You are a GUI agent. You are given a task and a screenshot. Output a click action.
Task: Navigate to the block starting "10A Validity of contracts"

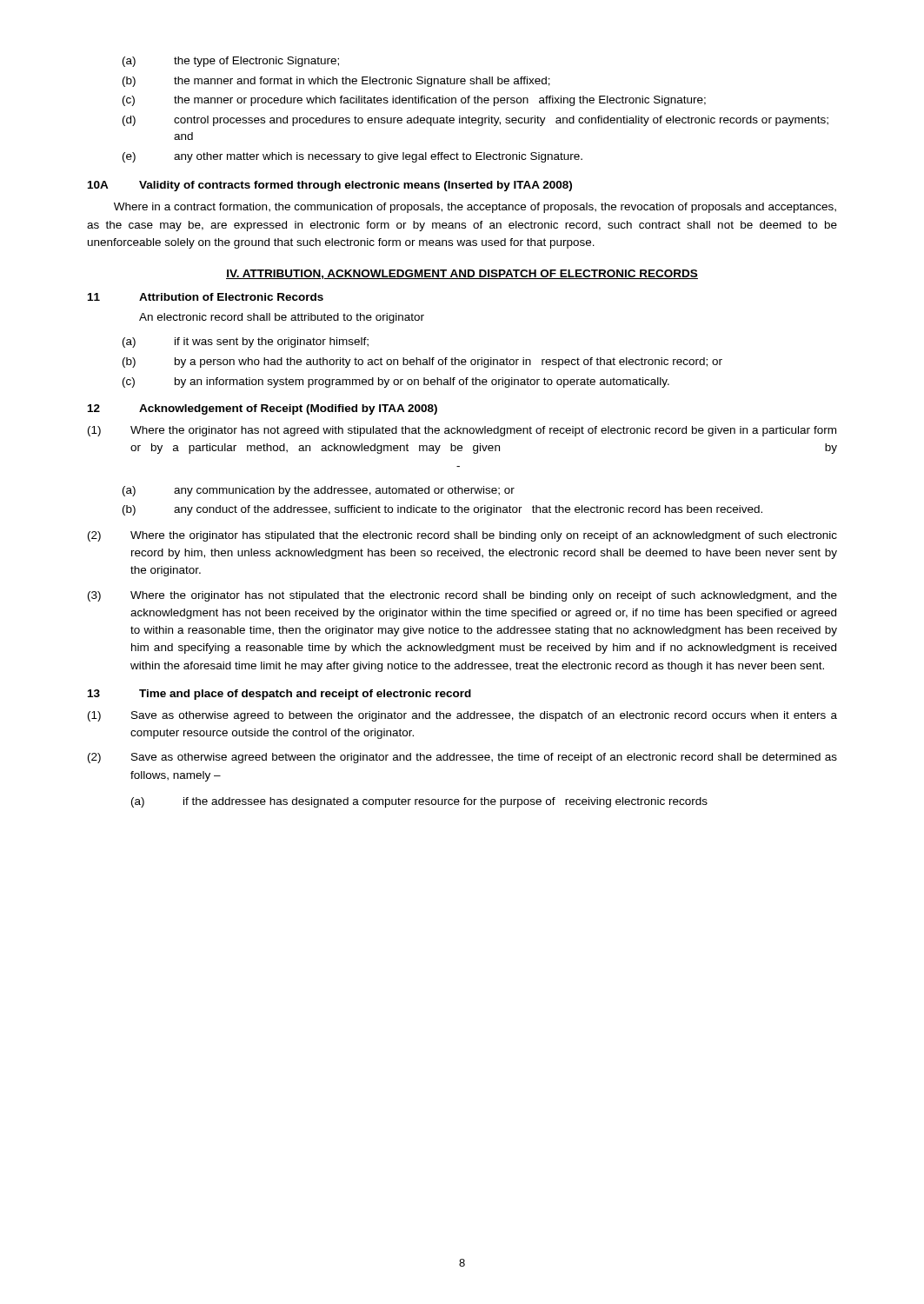(x=330, y=185)
